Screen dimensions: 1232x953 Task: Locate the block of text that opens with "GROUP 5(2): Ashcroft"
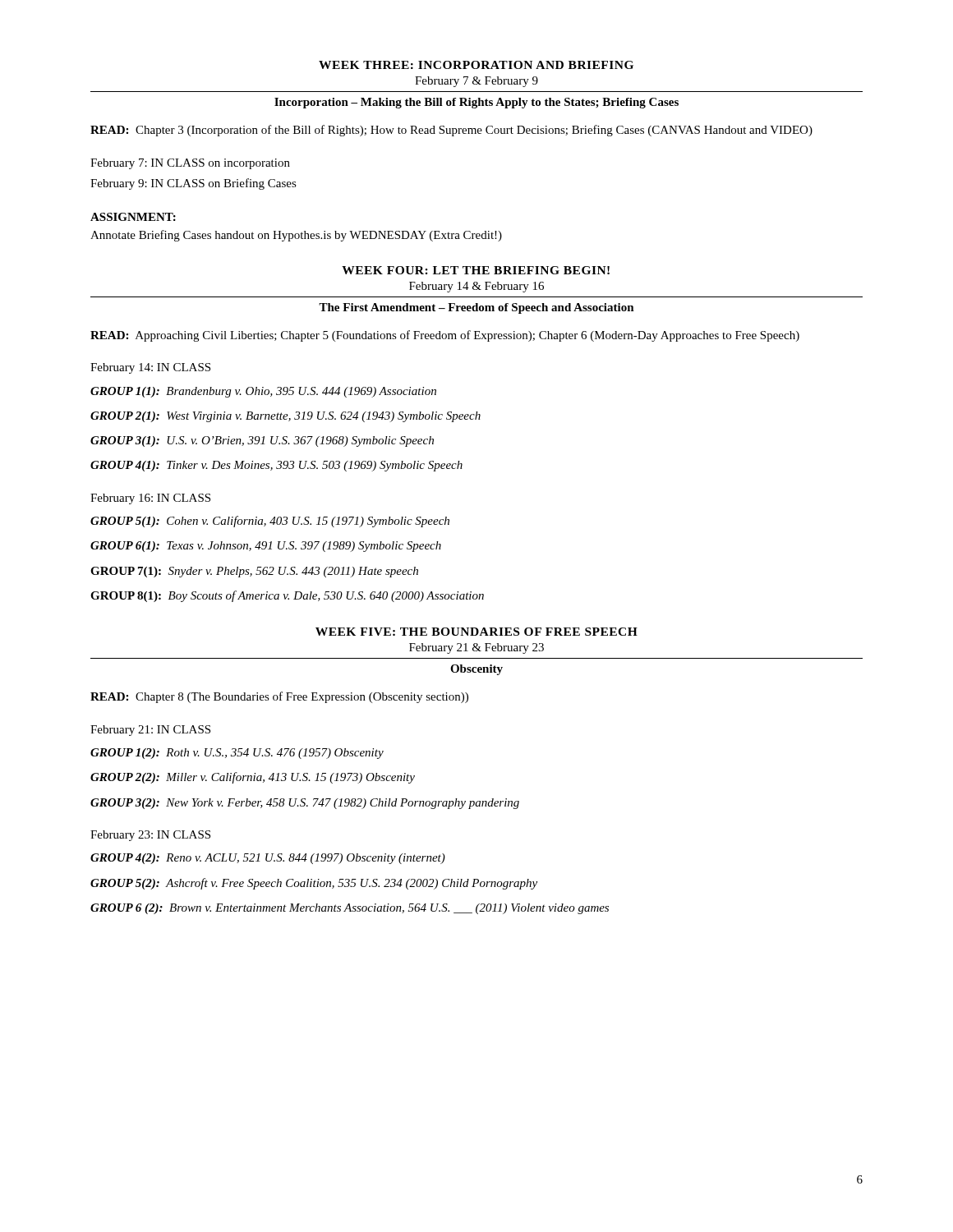pyautogui.click(x=314, y=883)
